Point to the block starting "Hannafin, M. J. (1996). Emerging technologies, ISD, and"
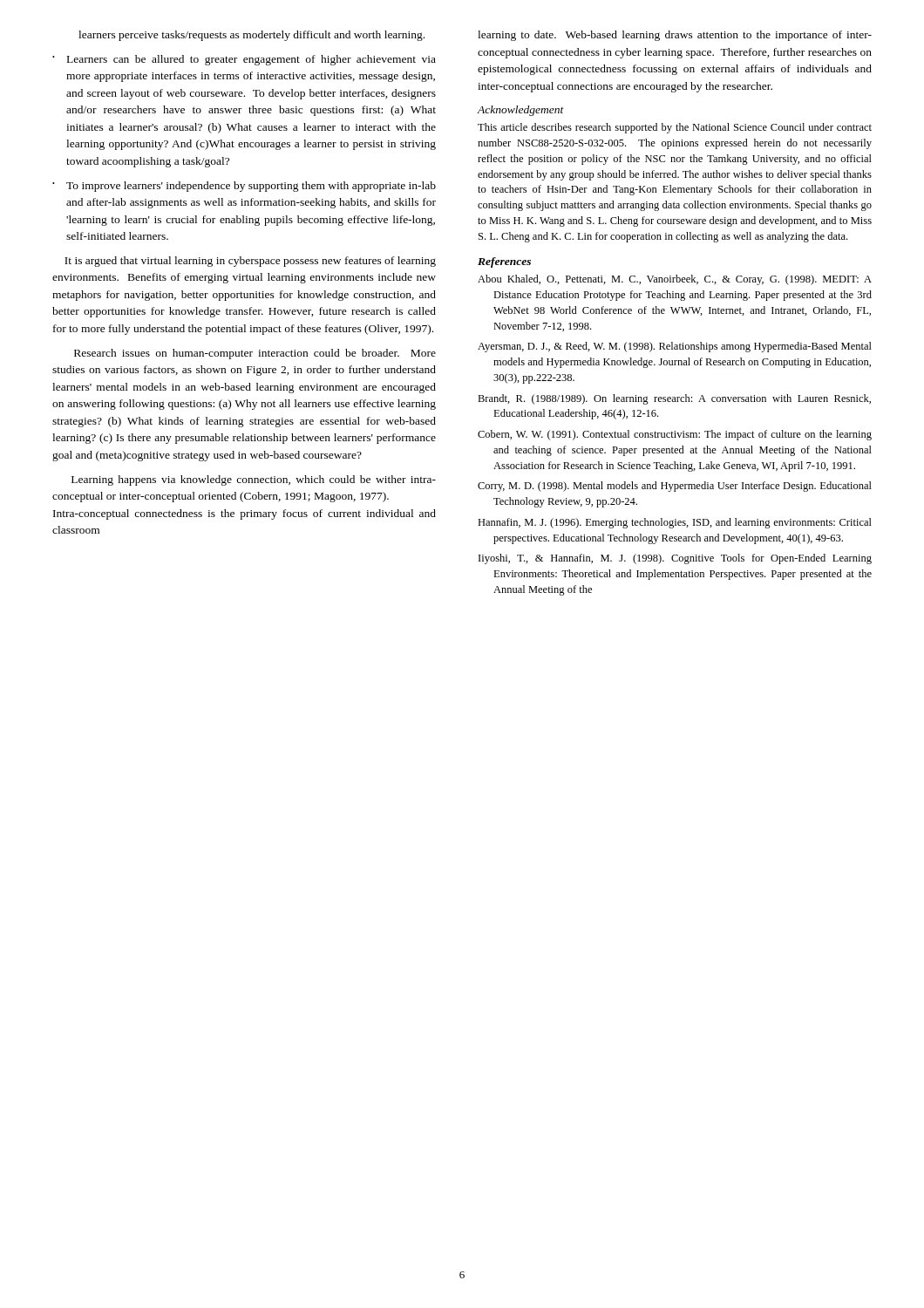 coord(675,530)
